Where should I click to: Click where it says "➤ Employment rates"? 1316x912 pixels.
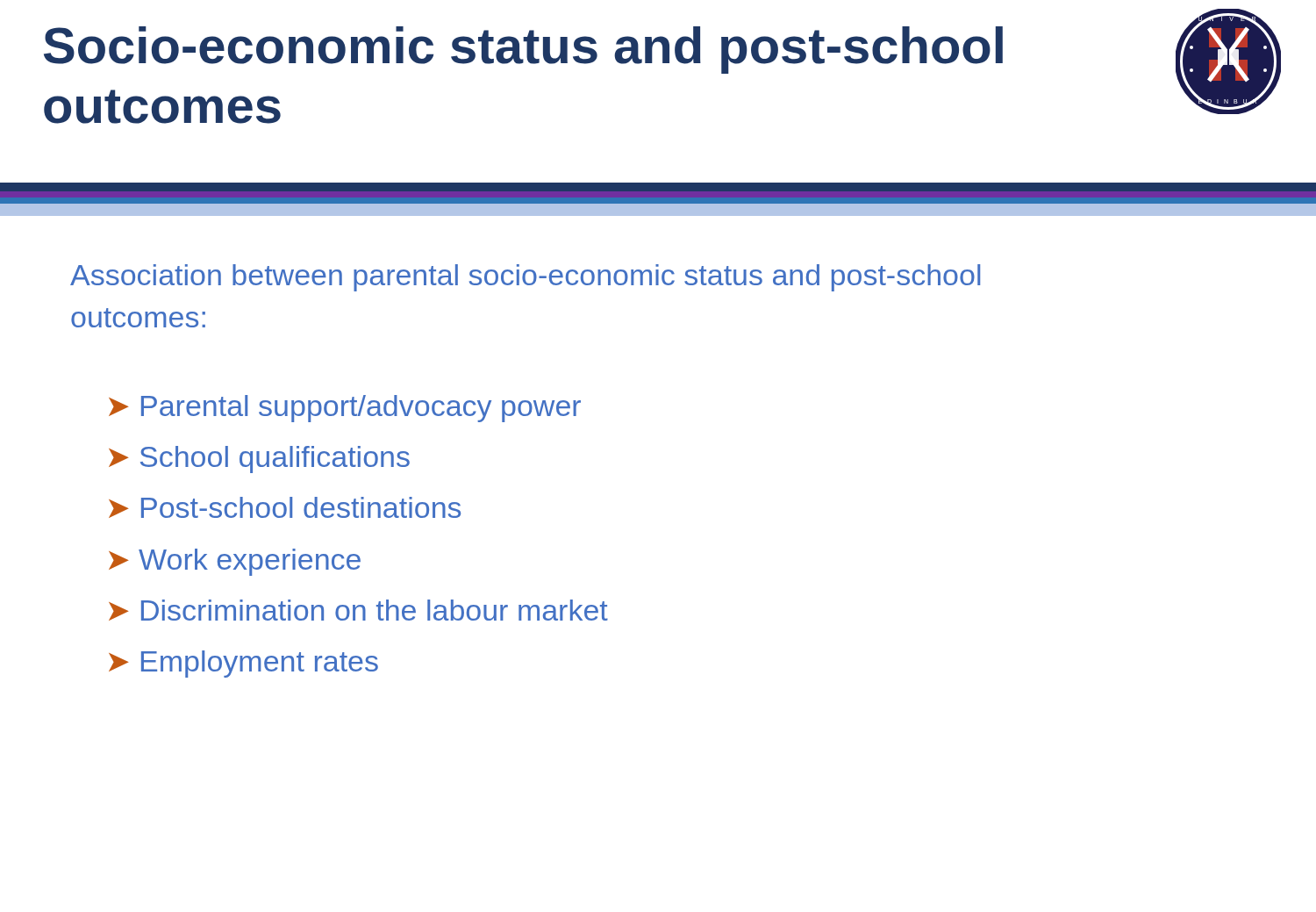[242, 661]
